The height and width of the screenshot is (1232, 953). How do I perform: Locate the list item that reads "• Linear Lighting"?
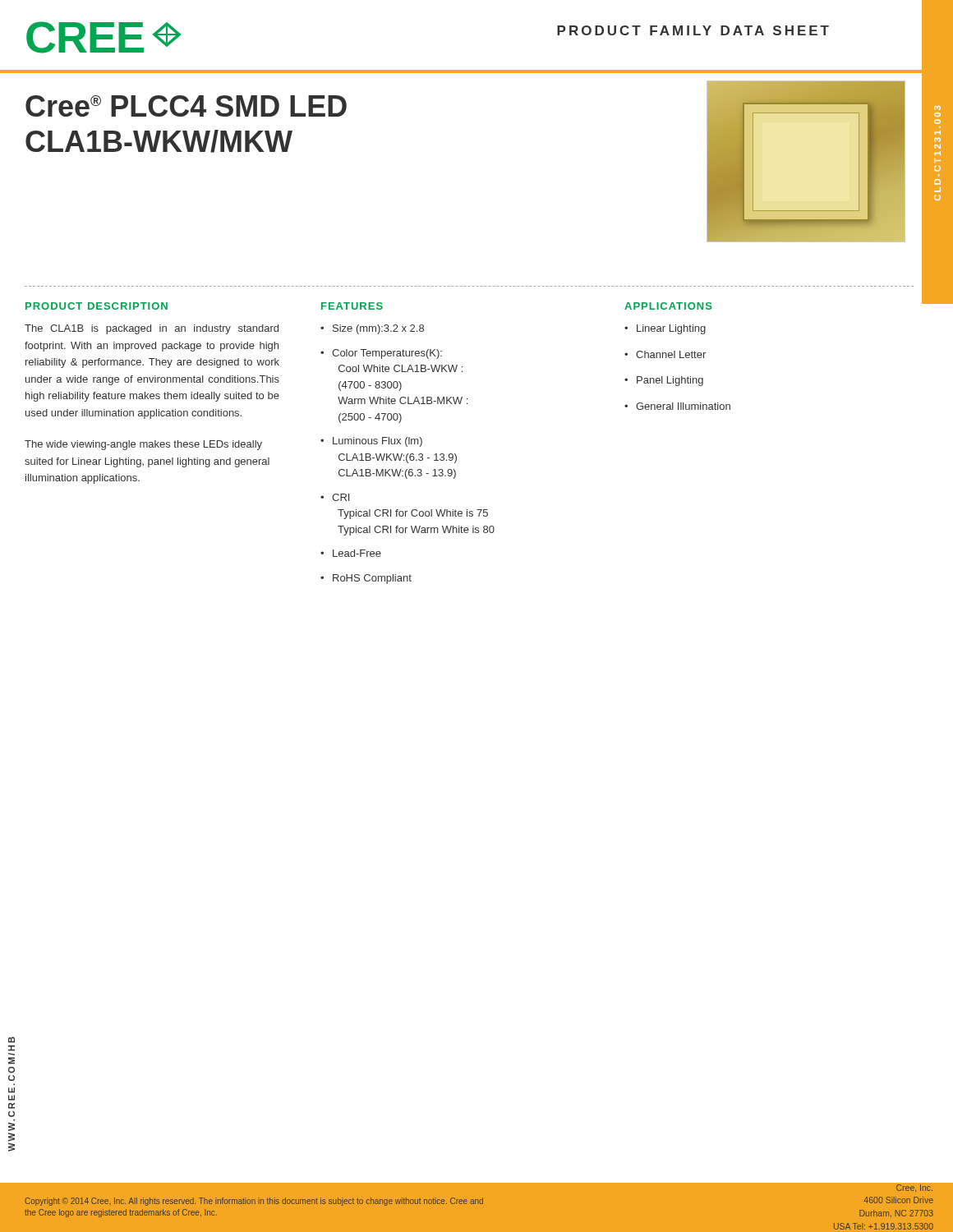(665, 328)
